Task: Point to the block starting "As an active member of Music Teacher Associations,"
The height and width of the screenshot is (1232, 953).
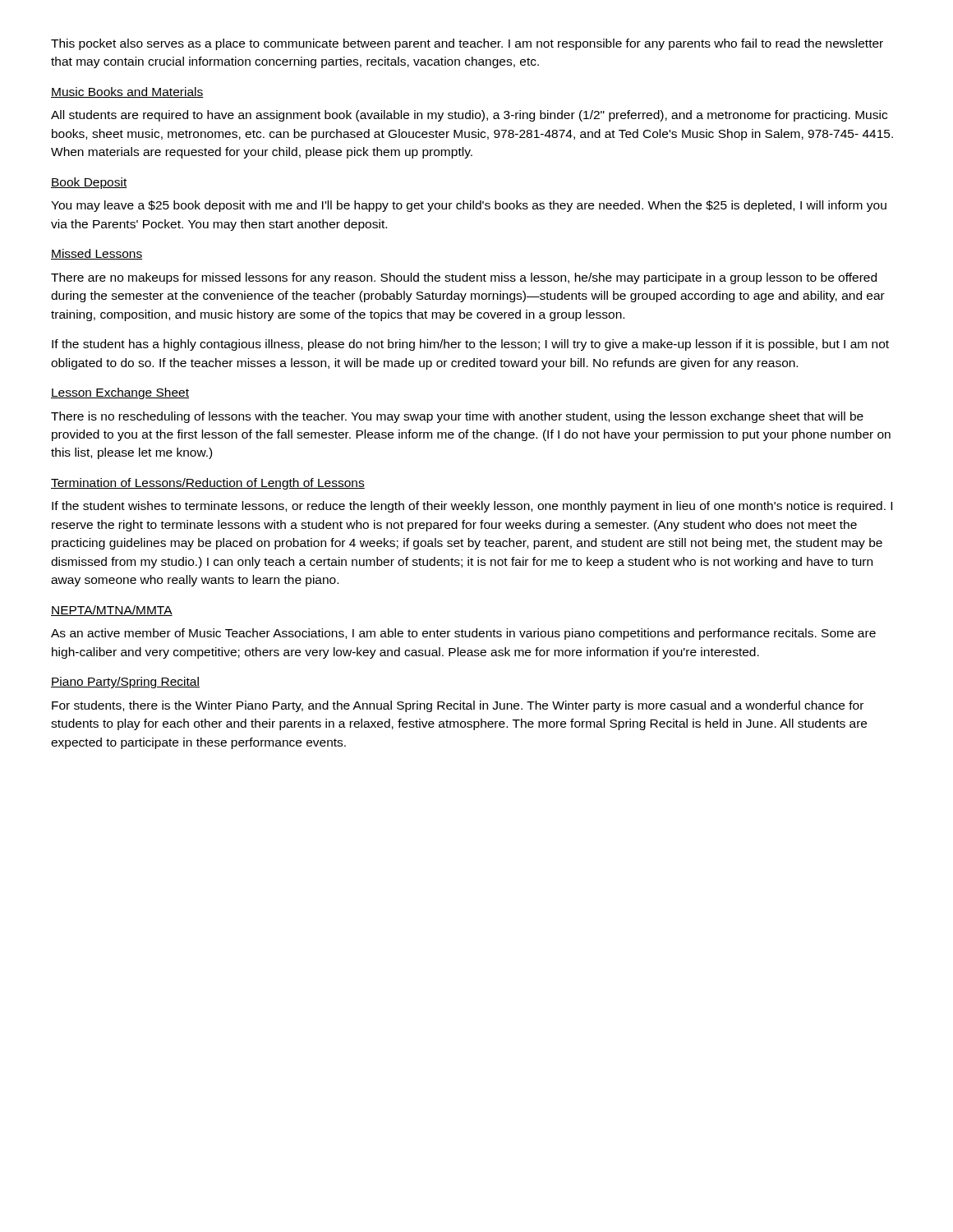Action: coord(463,642)
